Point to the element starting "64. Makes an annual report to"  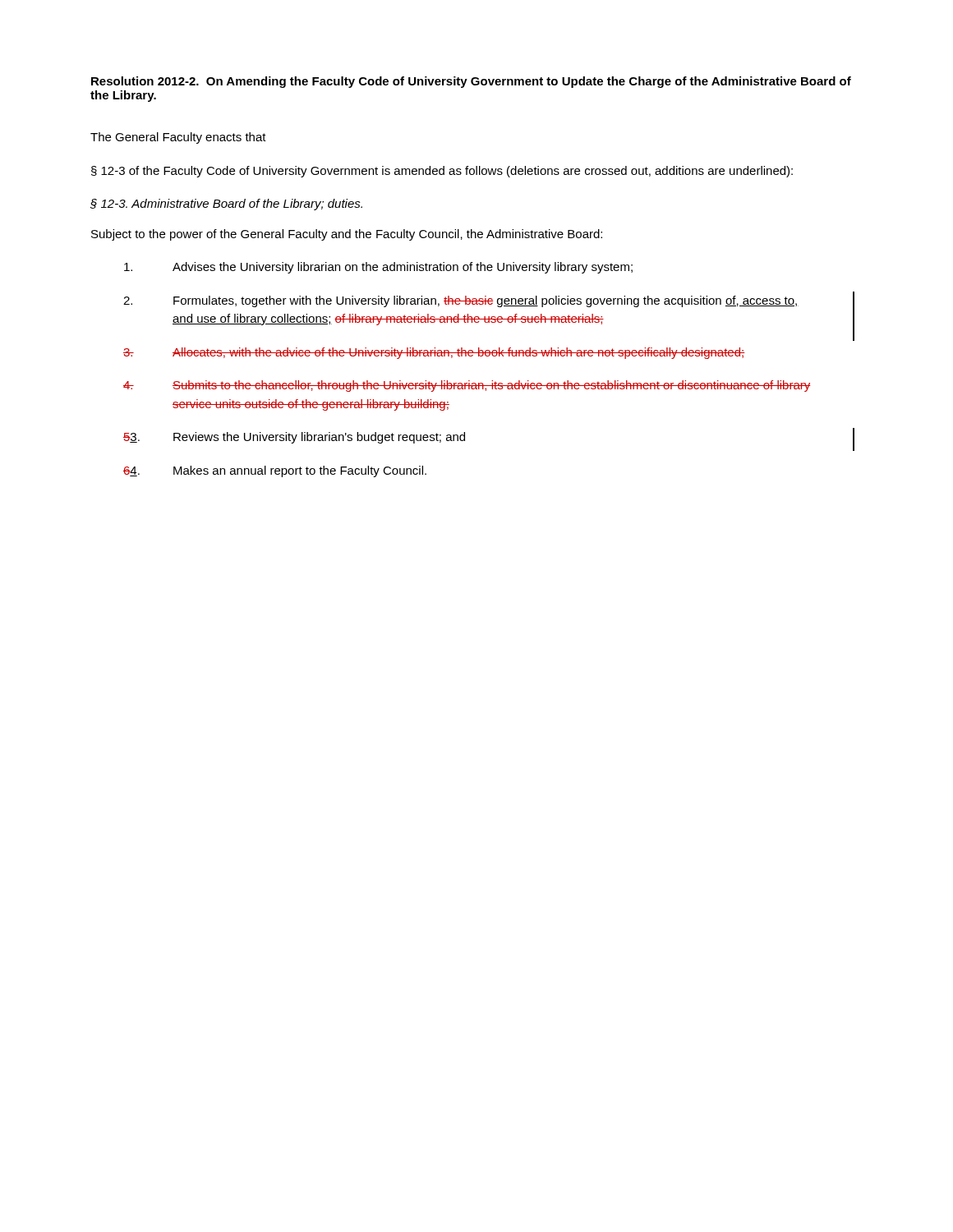(275, 471)
